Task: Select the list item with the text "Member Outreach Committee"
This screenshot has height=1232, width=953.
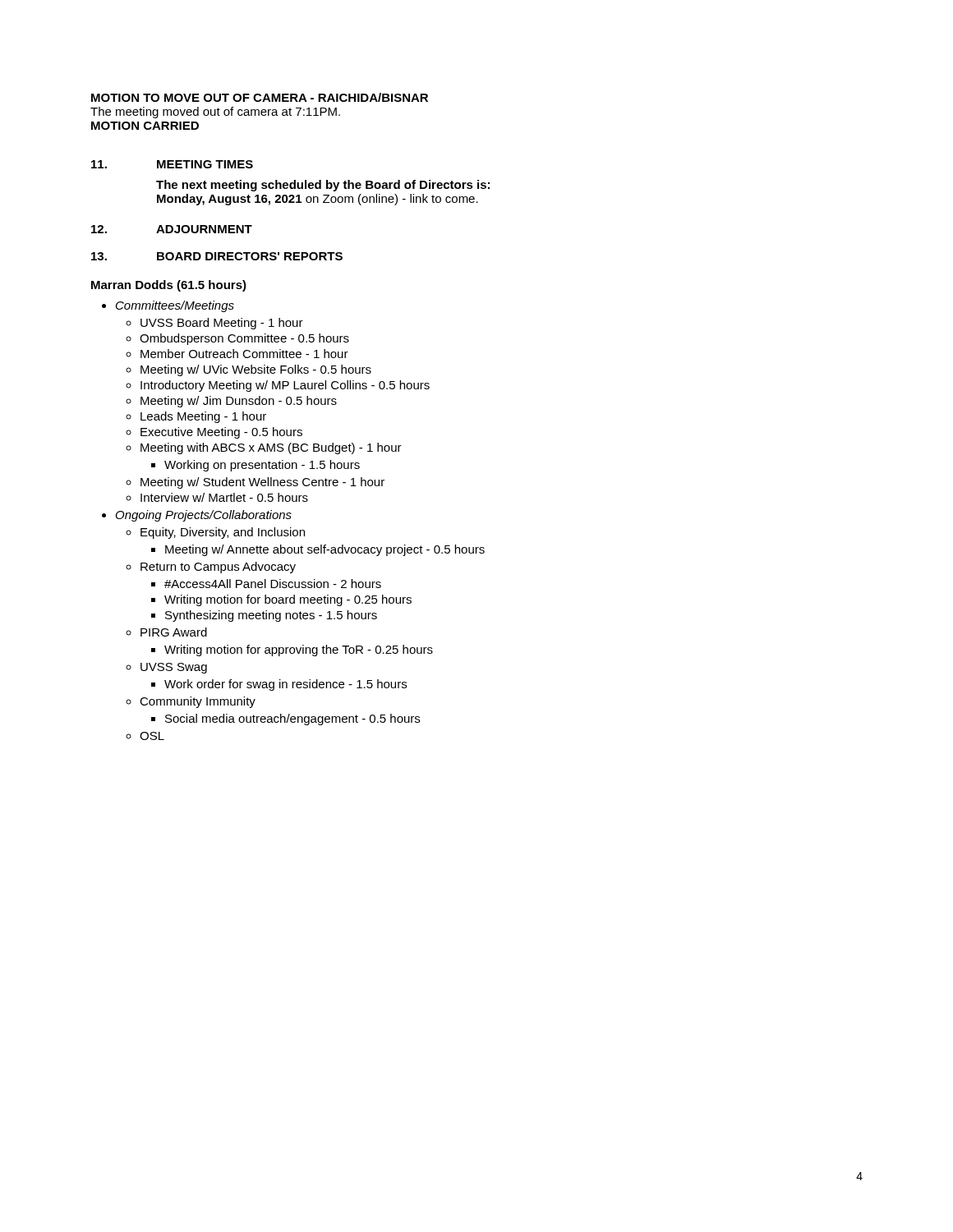Action: coord(244,354)
